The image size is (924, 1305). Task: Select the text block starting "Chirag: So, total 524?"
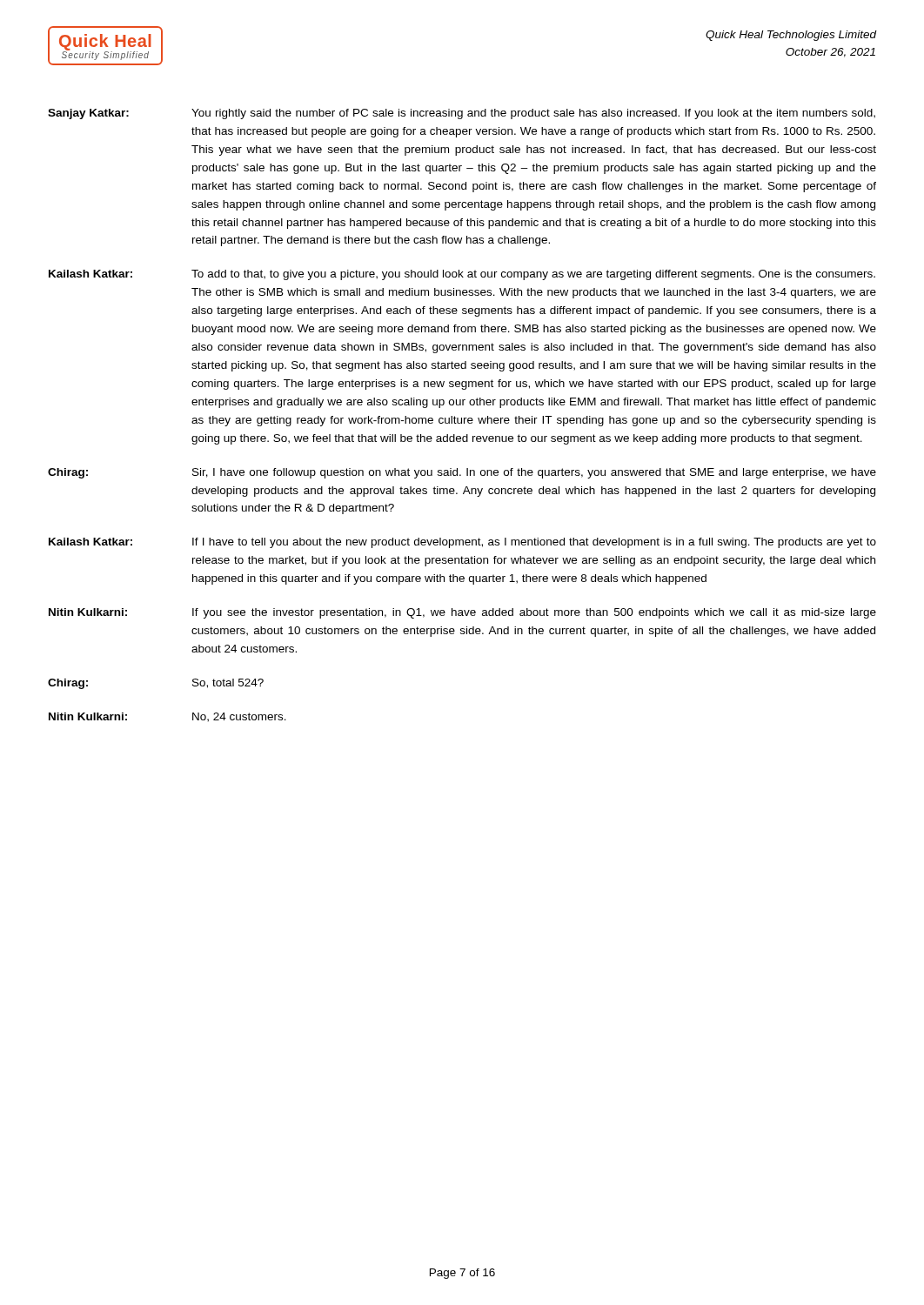[x=65, y=683]
